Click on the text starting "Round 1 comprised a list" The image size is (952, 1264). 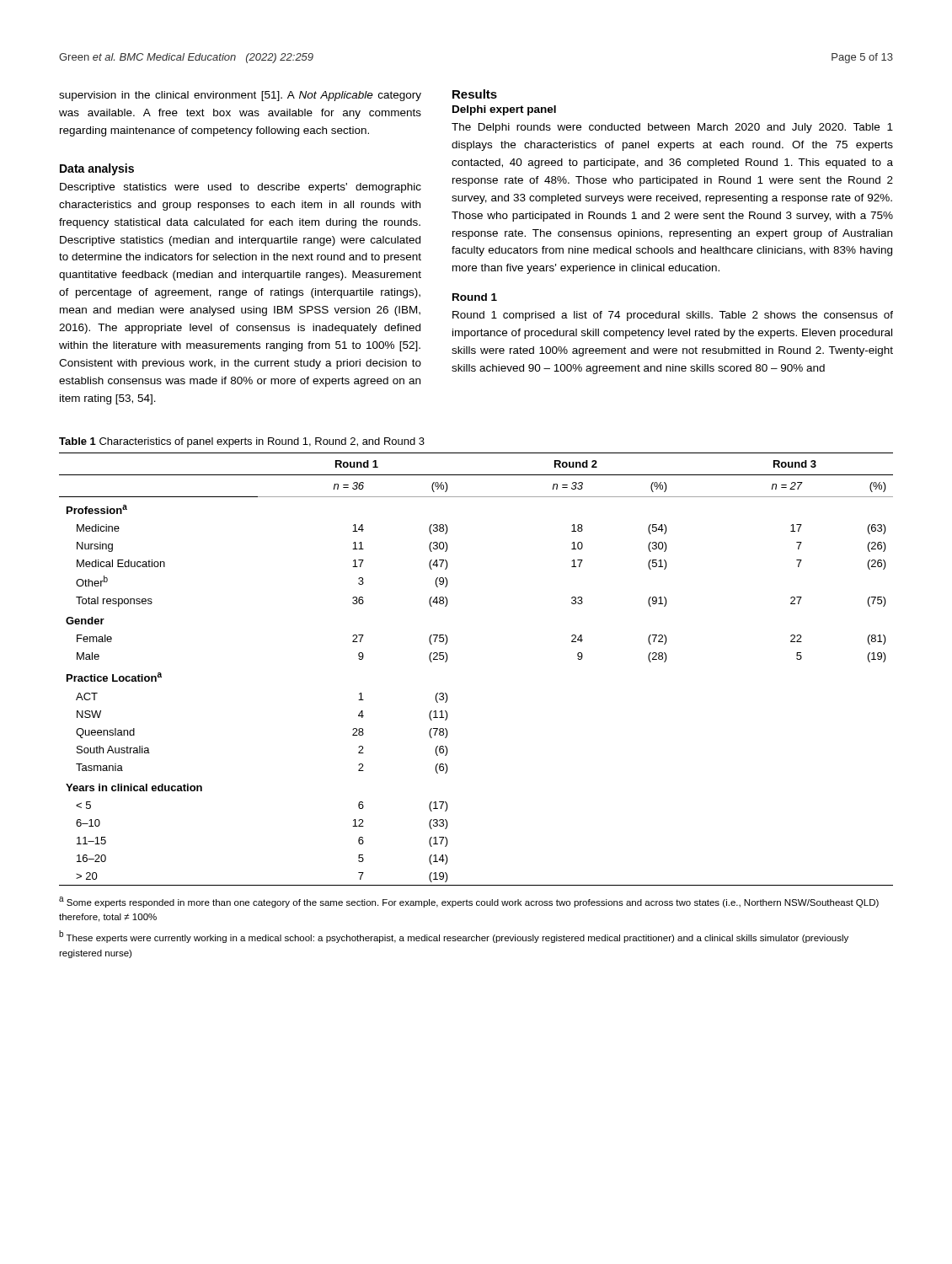[672, 342]
